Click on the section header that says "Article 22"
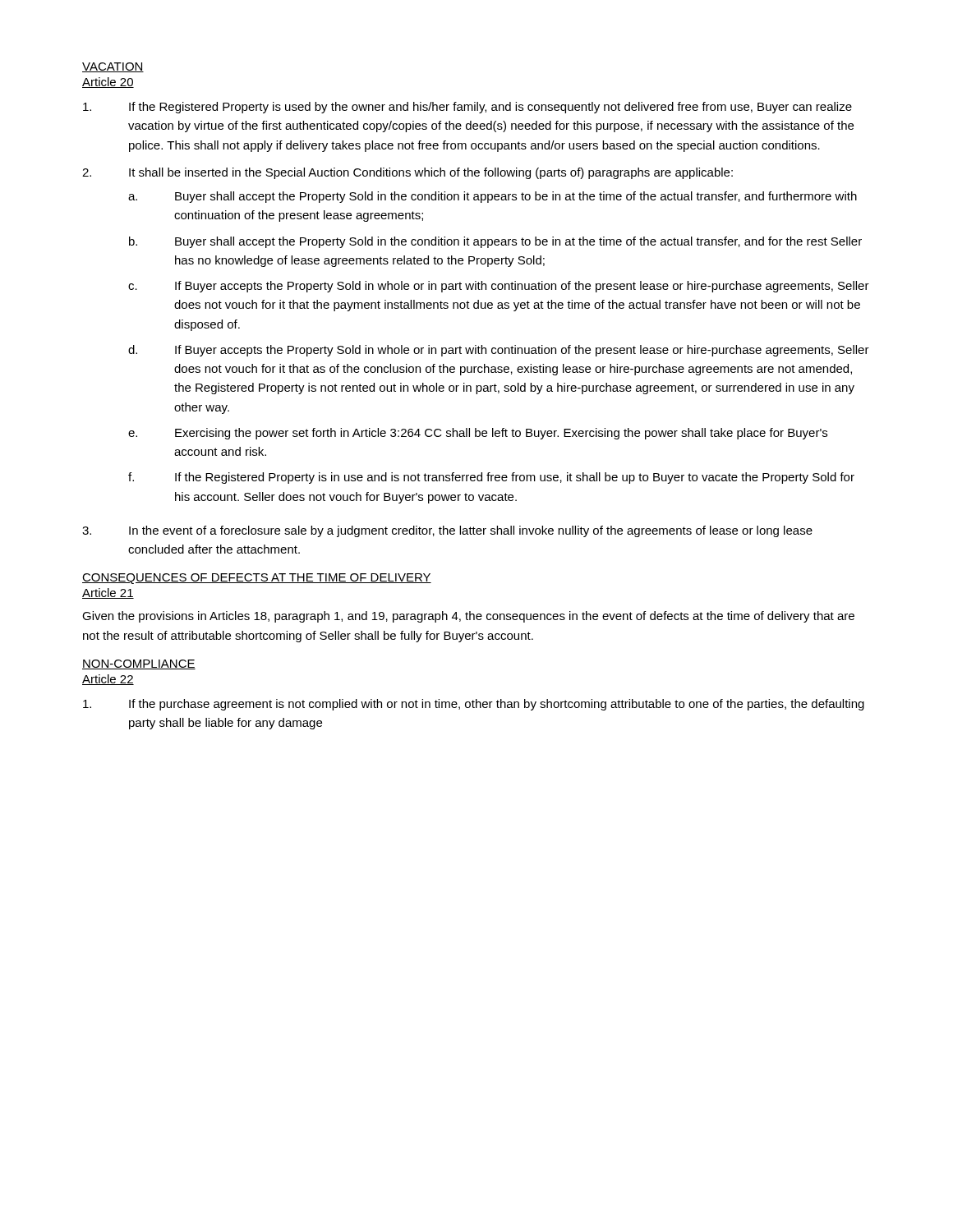 [108, 679]
